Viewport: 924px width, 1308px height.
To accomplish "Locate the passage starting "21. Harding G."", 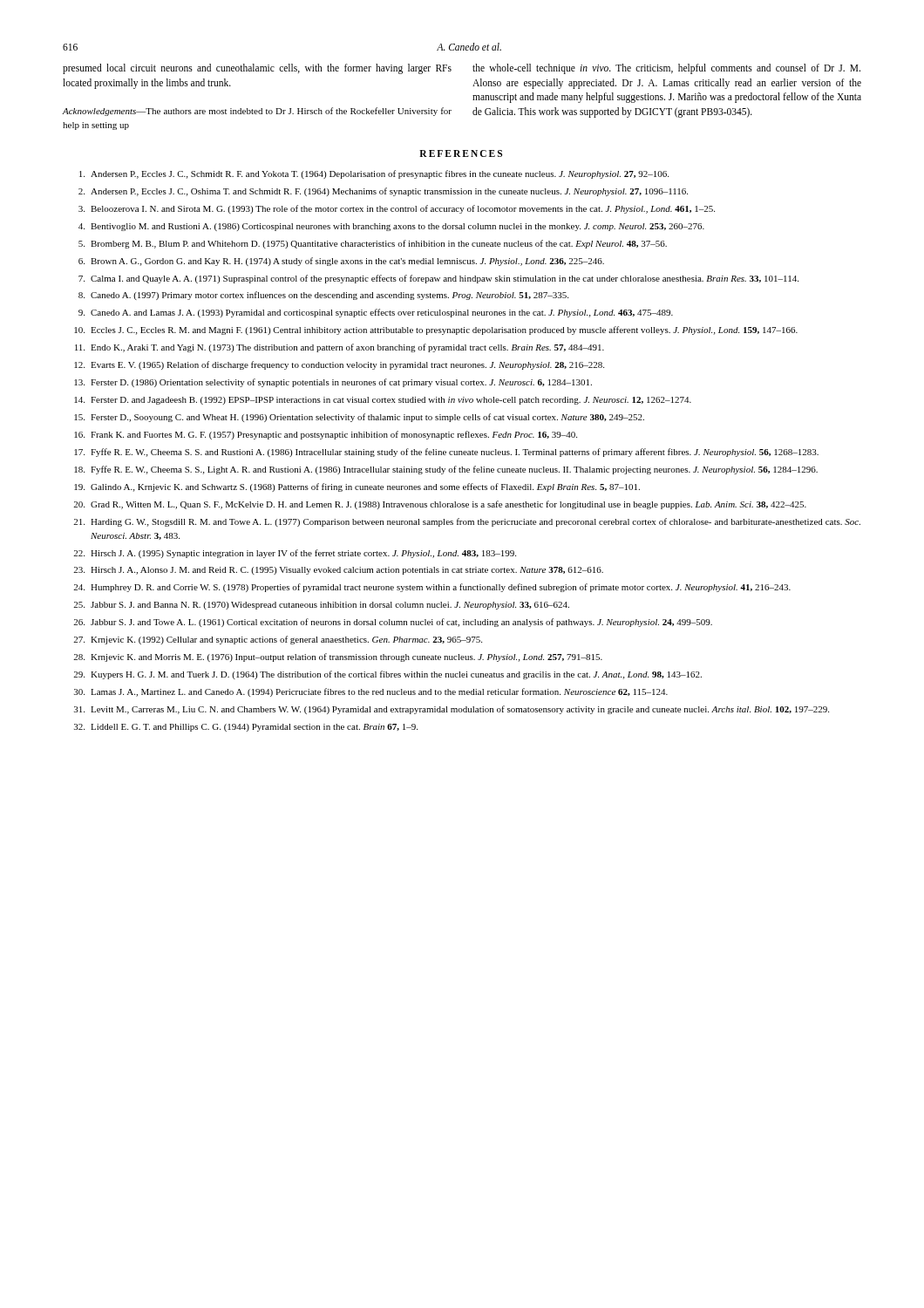I will click(x=462, y=529).
